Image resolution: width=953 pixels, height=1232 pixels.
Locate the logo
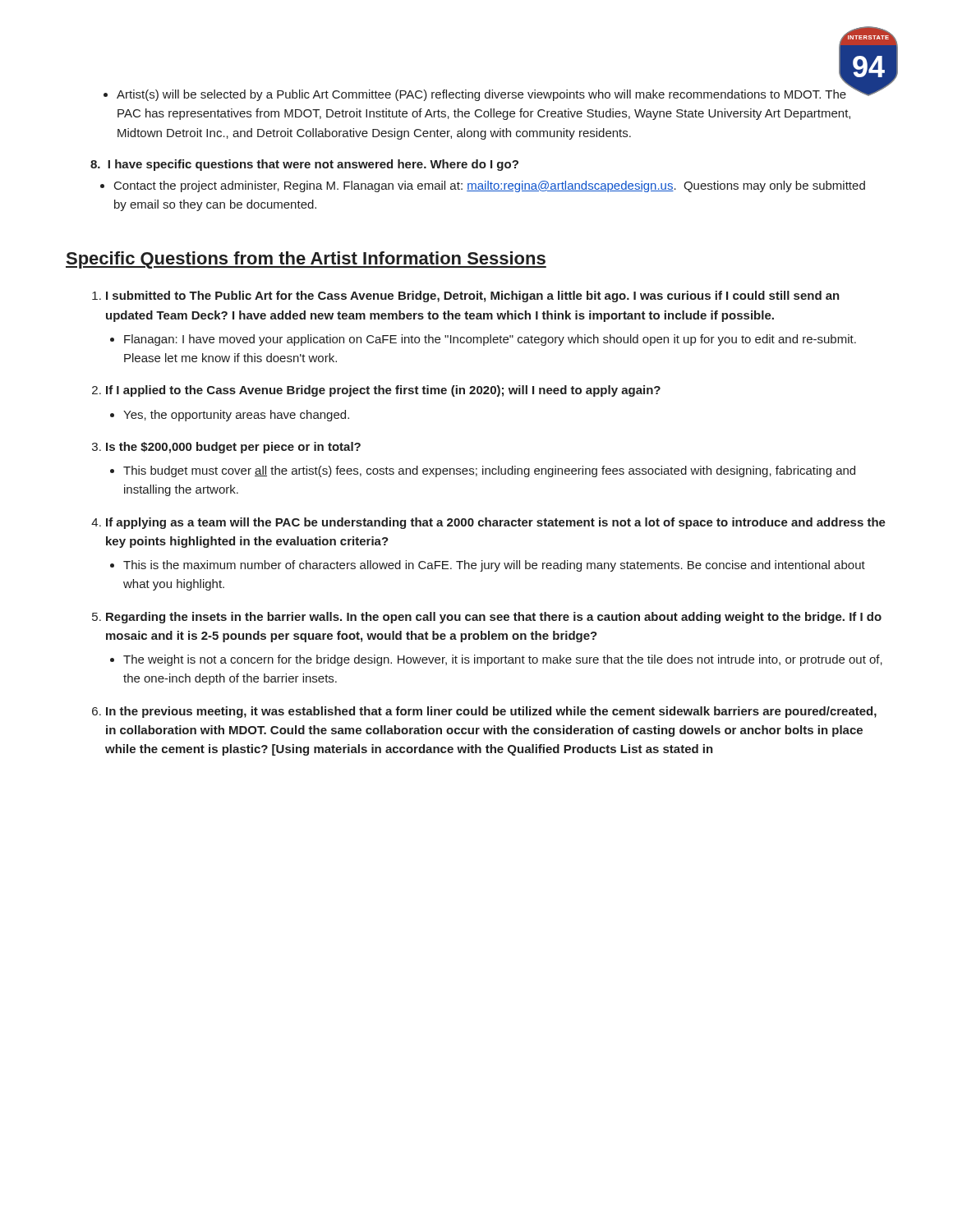pyautogui.click(x=868, y=61)
